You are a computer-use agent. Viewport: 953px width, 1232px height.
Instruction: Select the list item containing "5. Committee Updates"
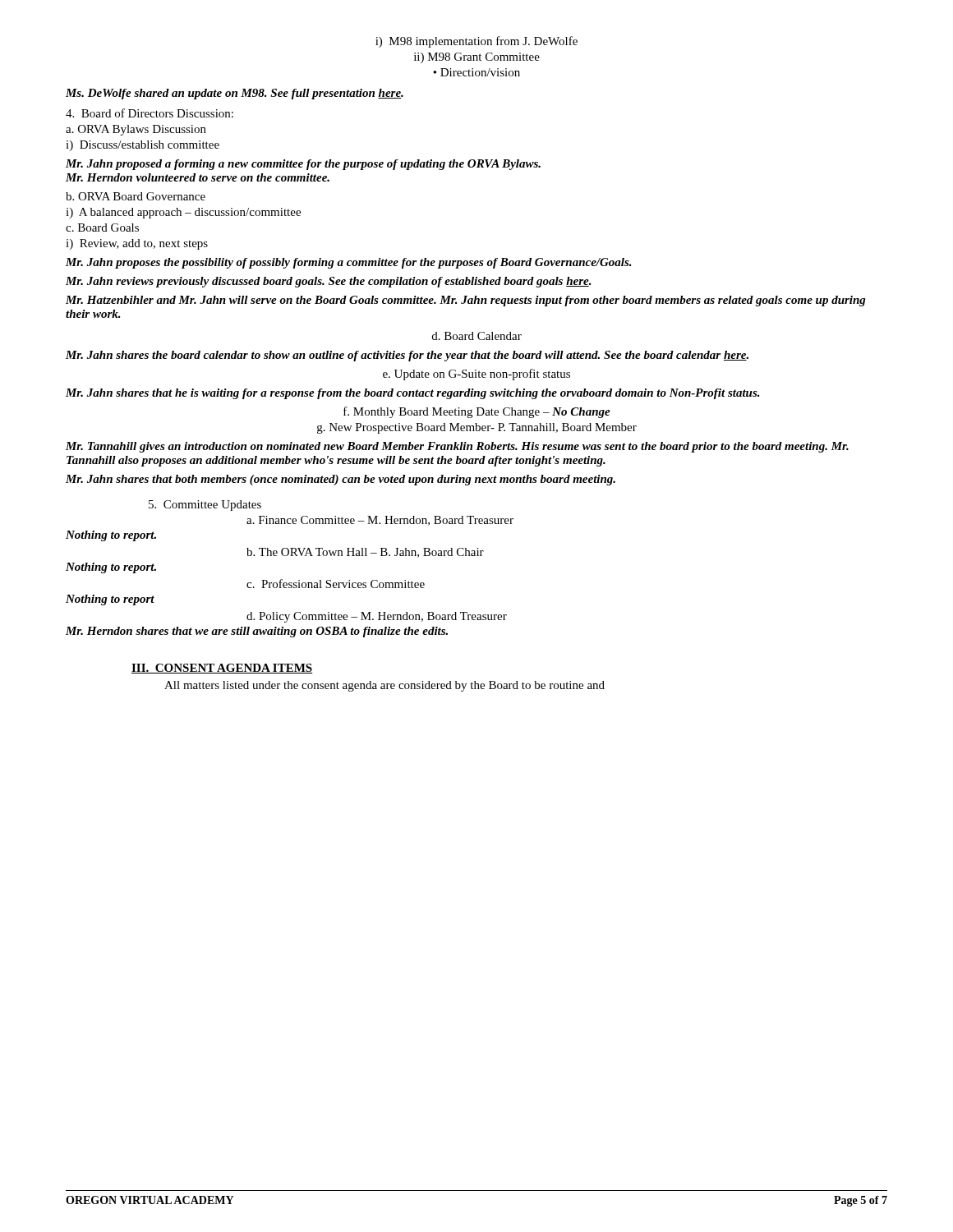pyautogui.click(x=189, y=505)
